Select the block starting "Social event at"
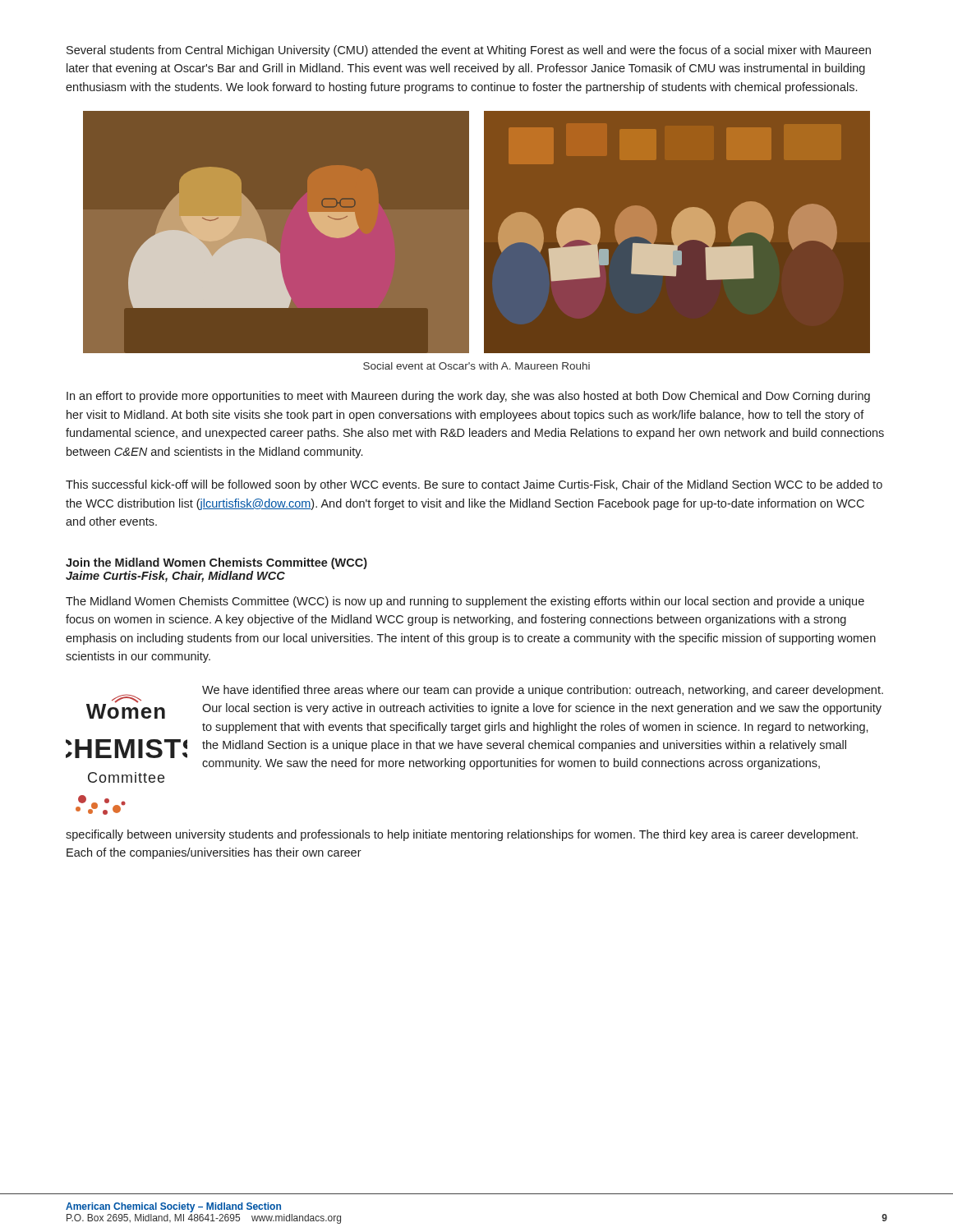953x1232 pixels. point(476,366)
